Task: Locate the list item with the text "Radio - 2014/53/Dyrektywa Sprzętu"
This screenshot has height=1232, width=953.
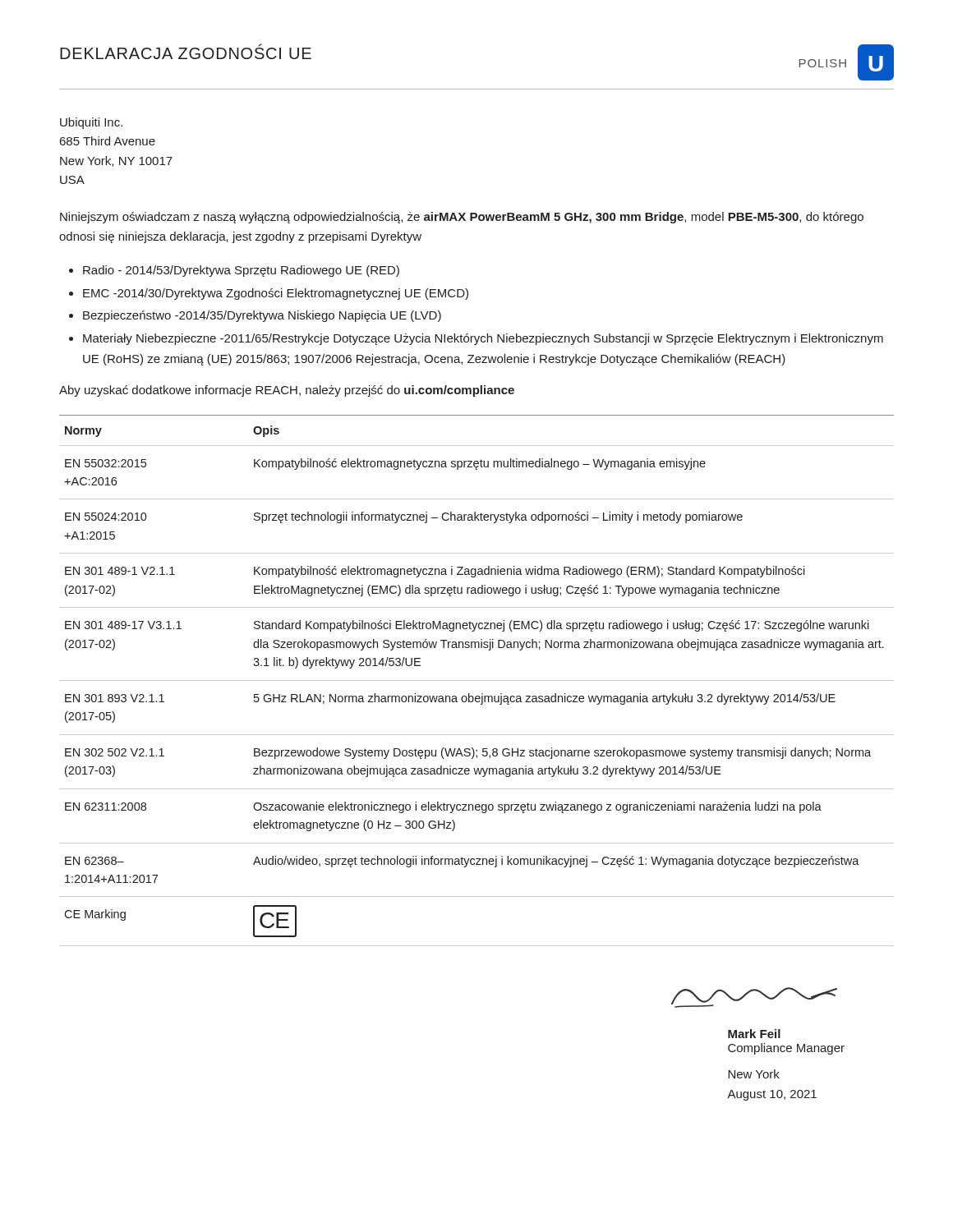Action: (x=241, y=270)
